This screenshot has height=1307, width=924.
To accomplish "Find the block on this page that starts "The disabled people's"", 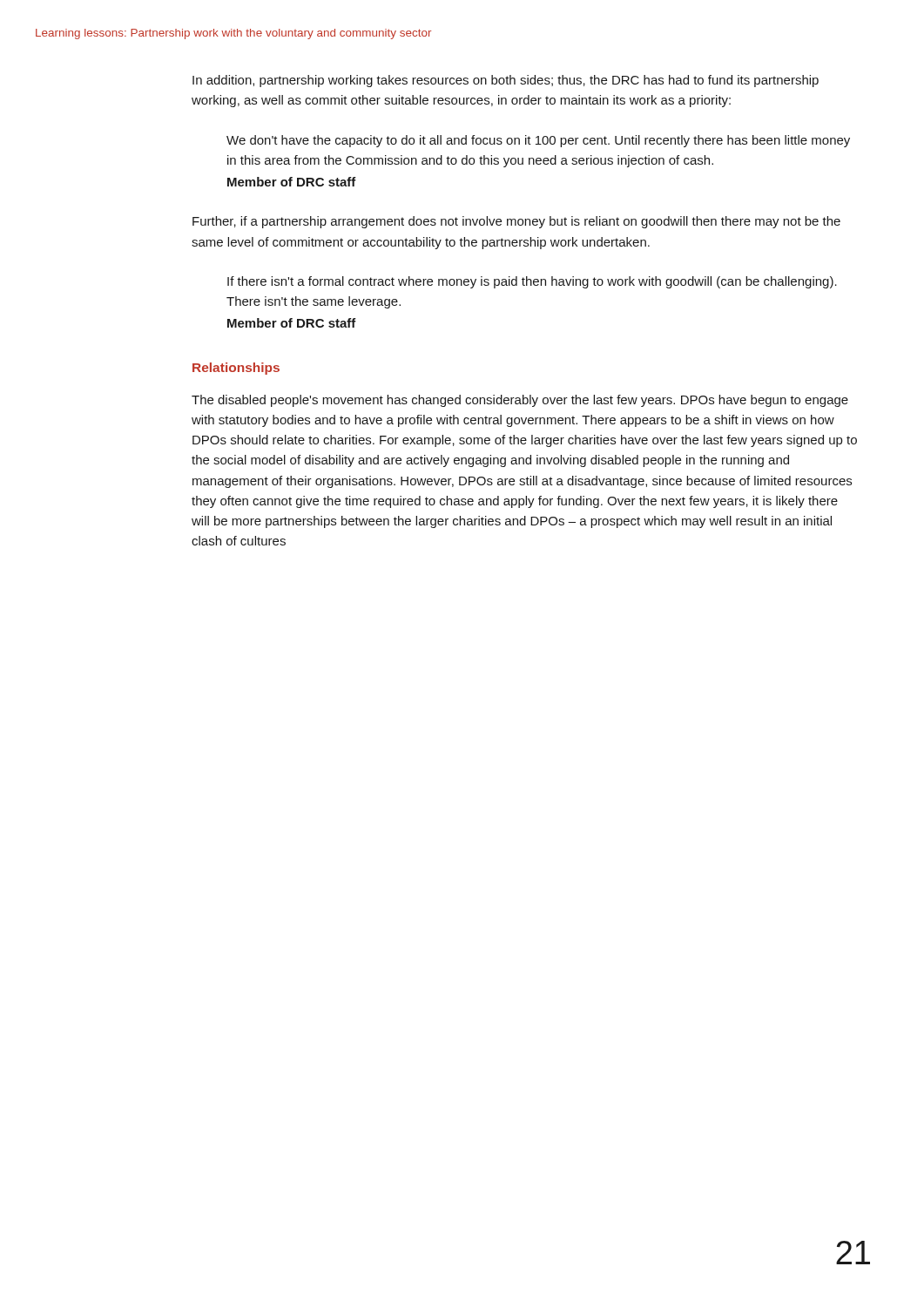I will pyautogui.click(x=525, y=470).
